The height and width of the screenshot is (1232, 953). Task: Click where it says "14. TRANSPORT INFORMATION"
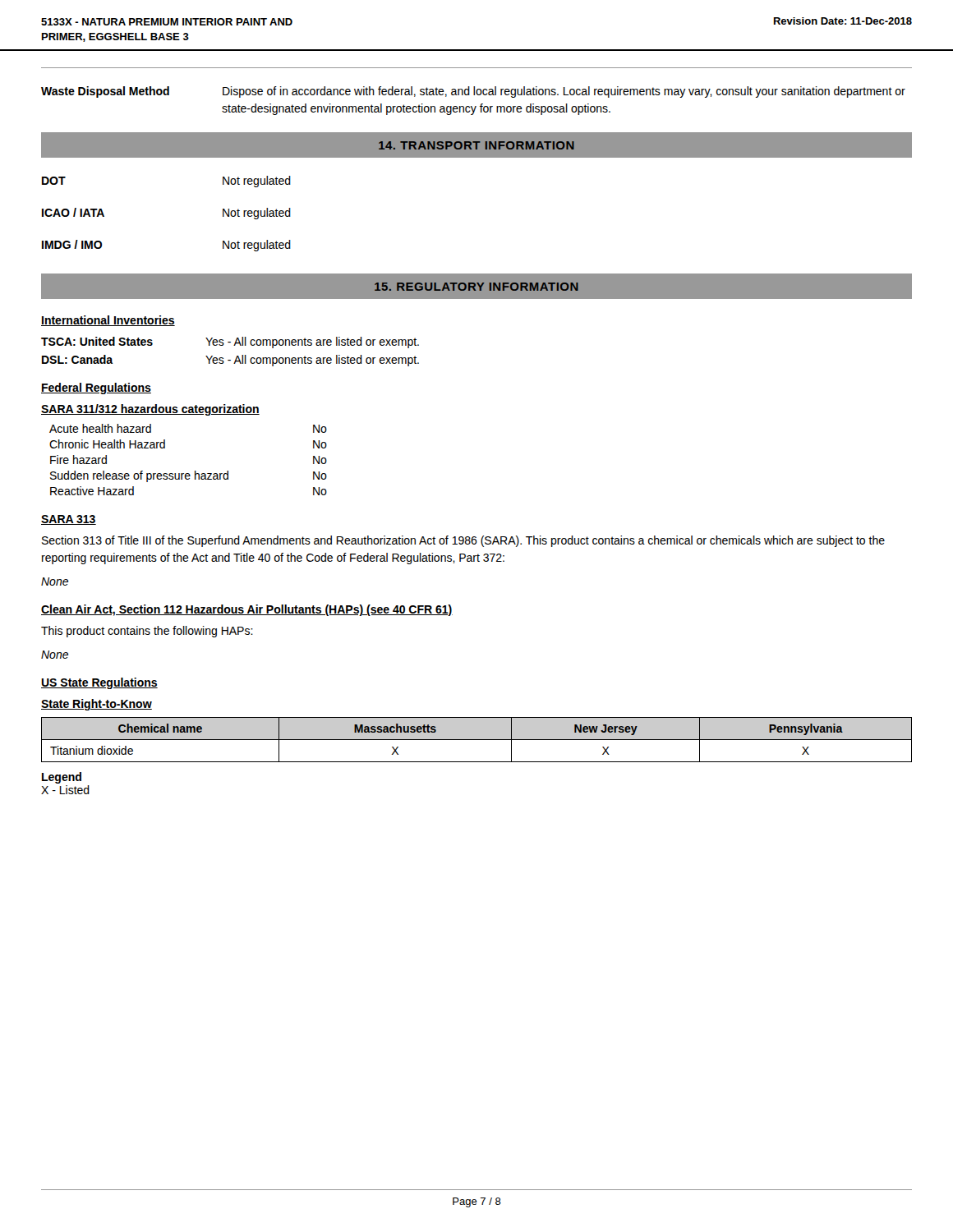click(476, 145)
